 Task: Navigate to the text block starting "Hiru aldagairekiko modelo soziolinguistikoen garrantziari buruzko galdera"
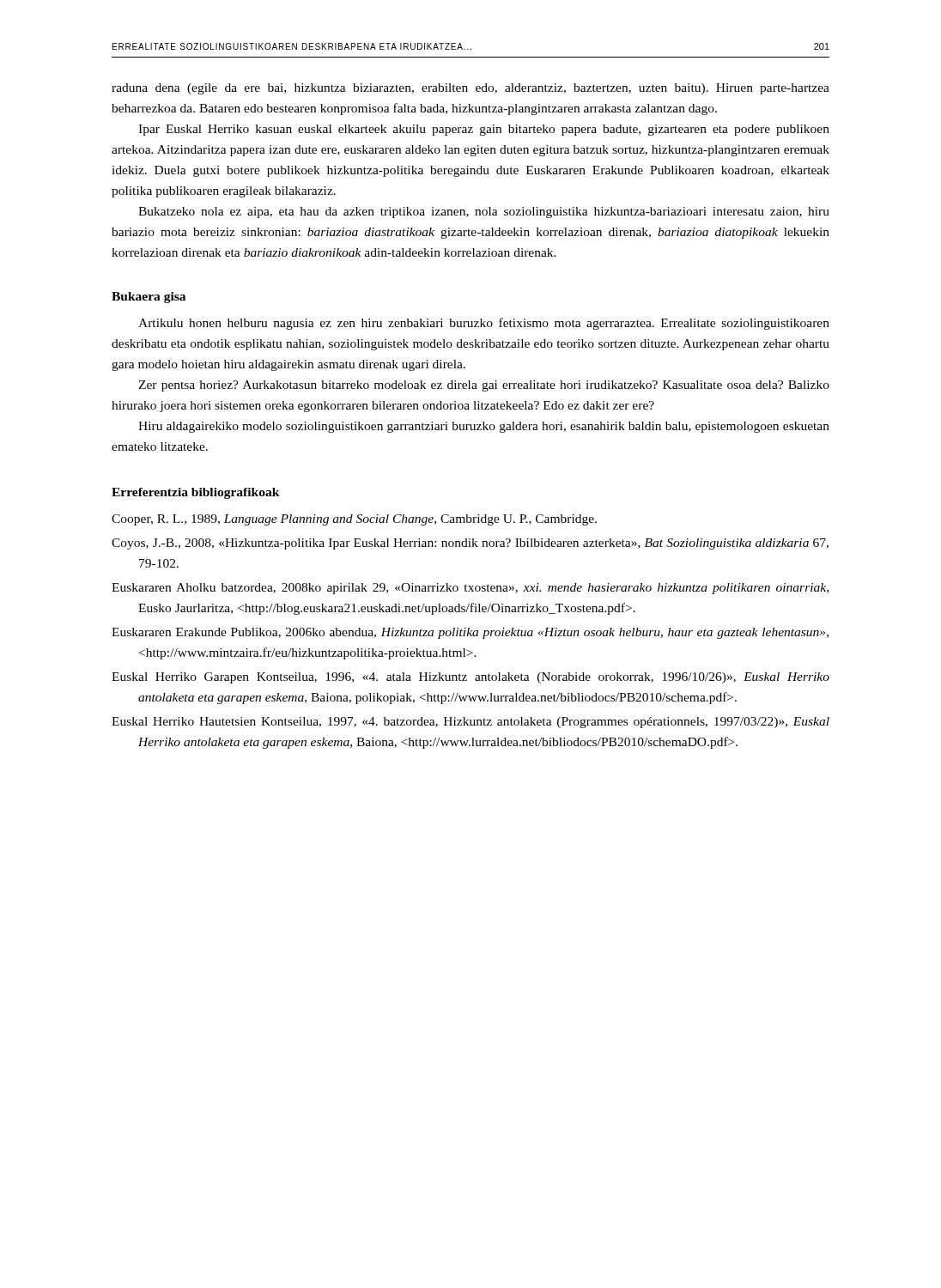[470, 436]
